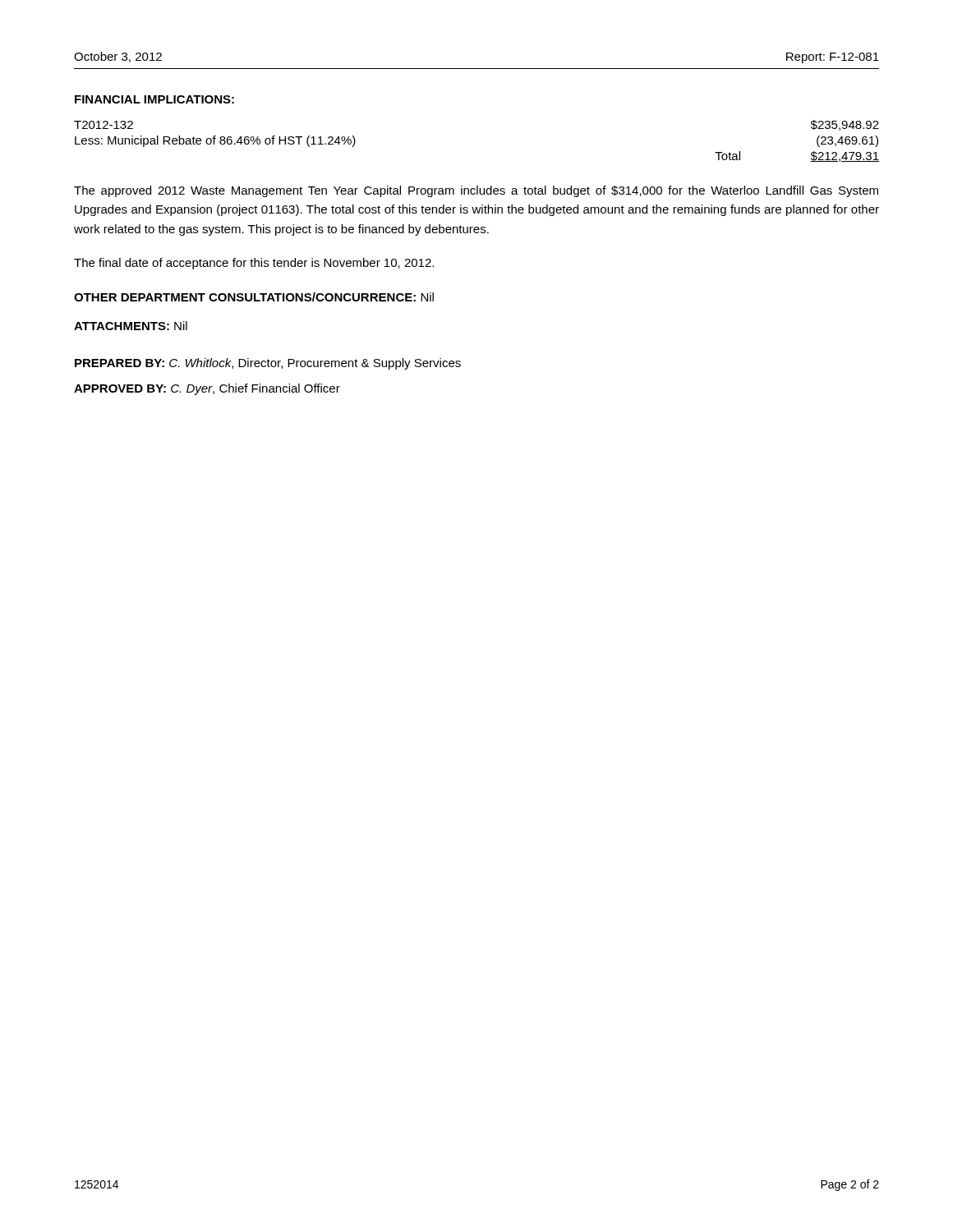Image resolution: width=953 pixels, height=1232 pixels.
Task: Click on the text containing "ATTACHMENTS: Nil"
Action: click(131, 326)
